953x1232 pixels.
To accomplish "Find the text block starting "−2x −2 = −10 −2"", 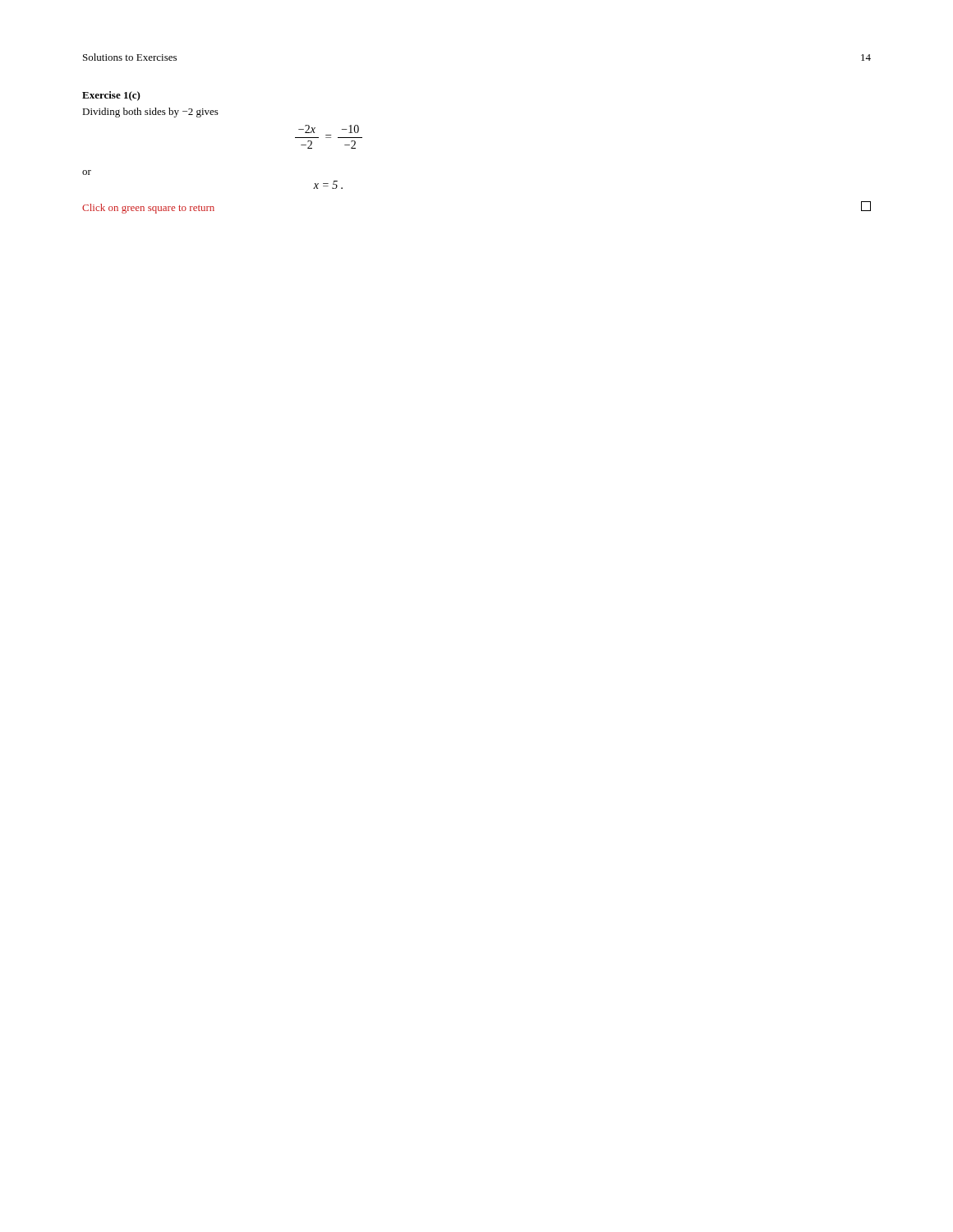I will click(329, 138).
